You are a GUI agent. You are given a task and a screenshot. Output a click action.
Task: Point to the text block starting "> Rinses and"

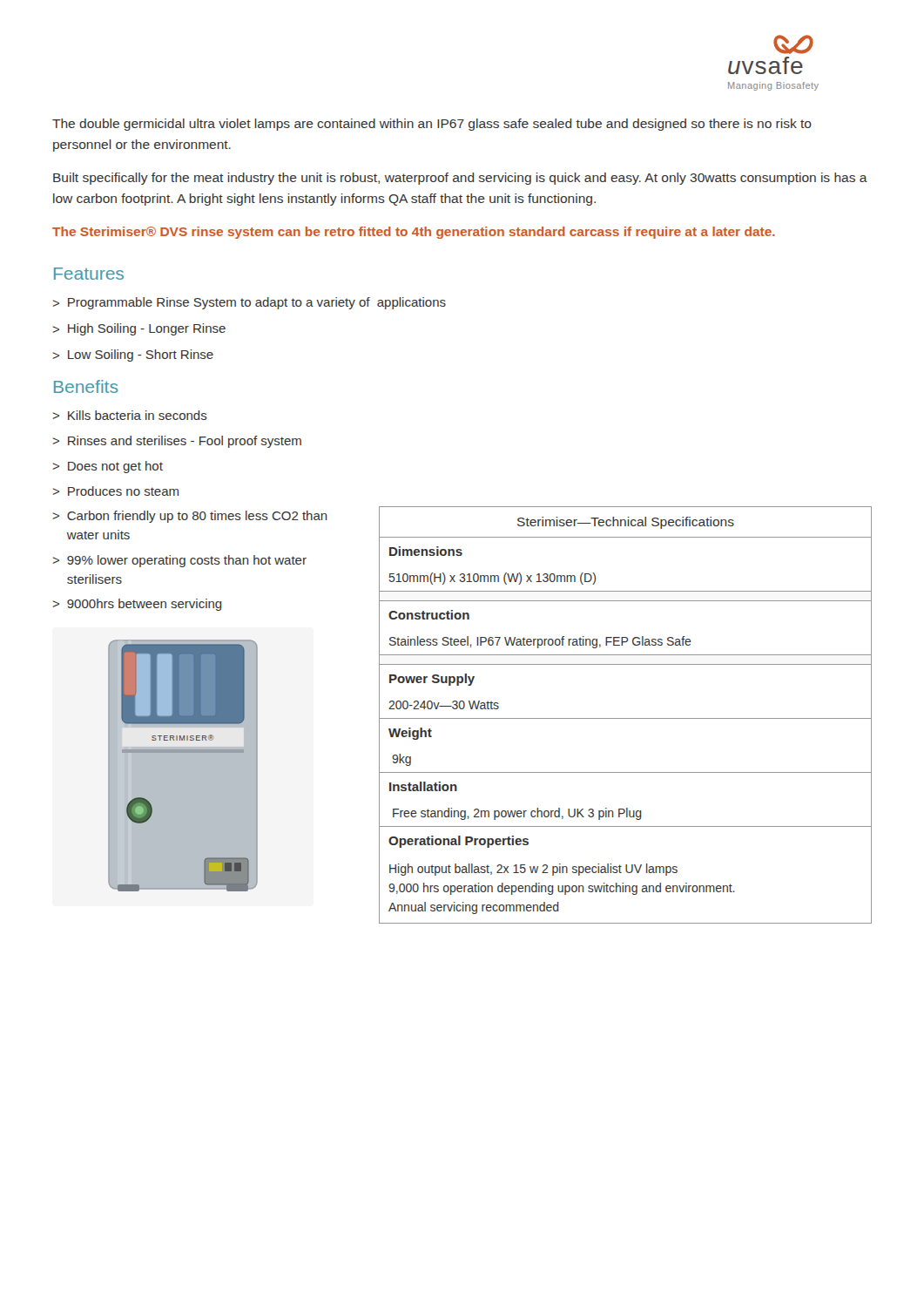[x=177, y=441]
